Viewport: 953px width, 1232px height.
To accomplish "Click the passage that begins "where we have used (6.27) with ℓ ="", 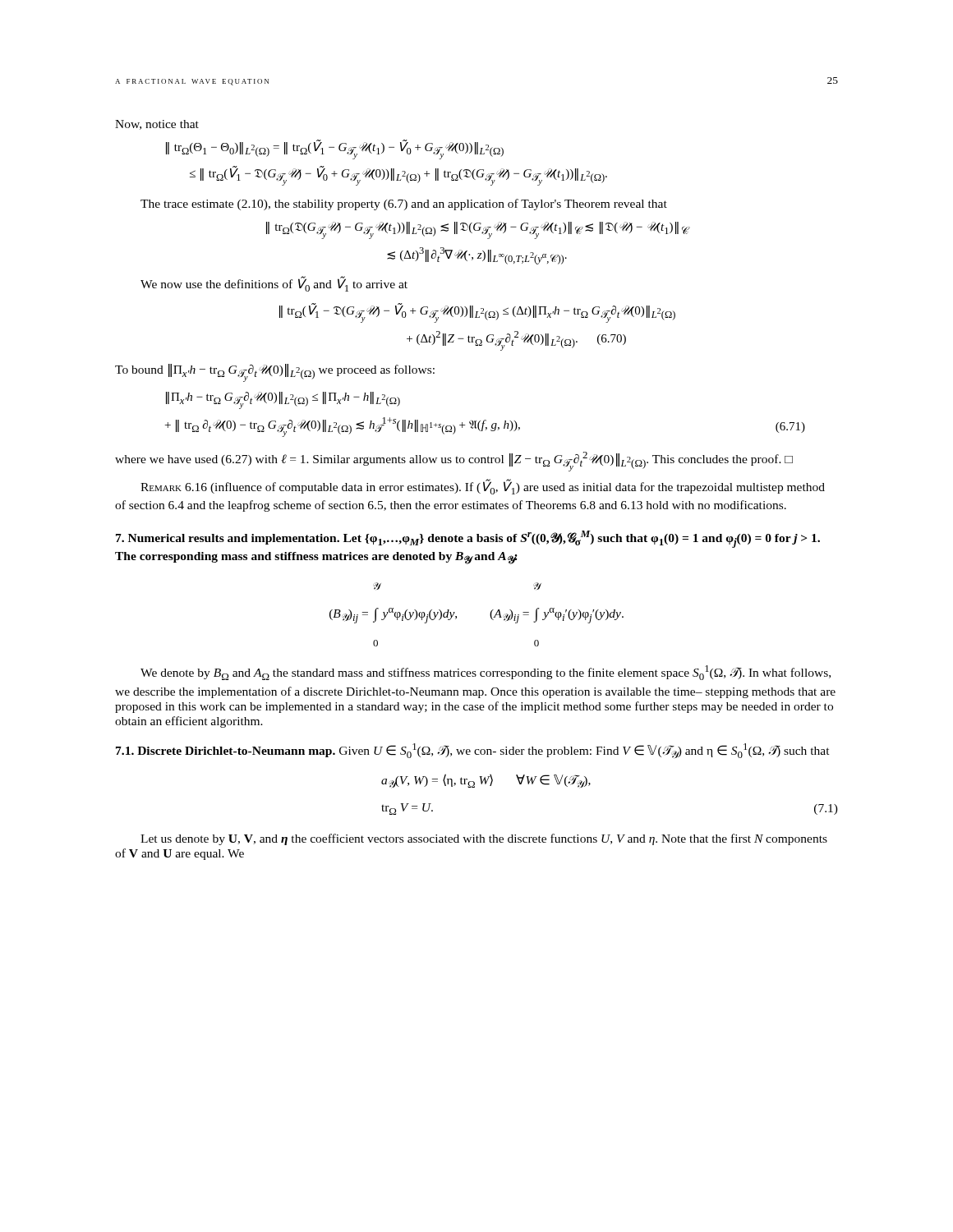I will [x=454, y=460].
